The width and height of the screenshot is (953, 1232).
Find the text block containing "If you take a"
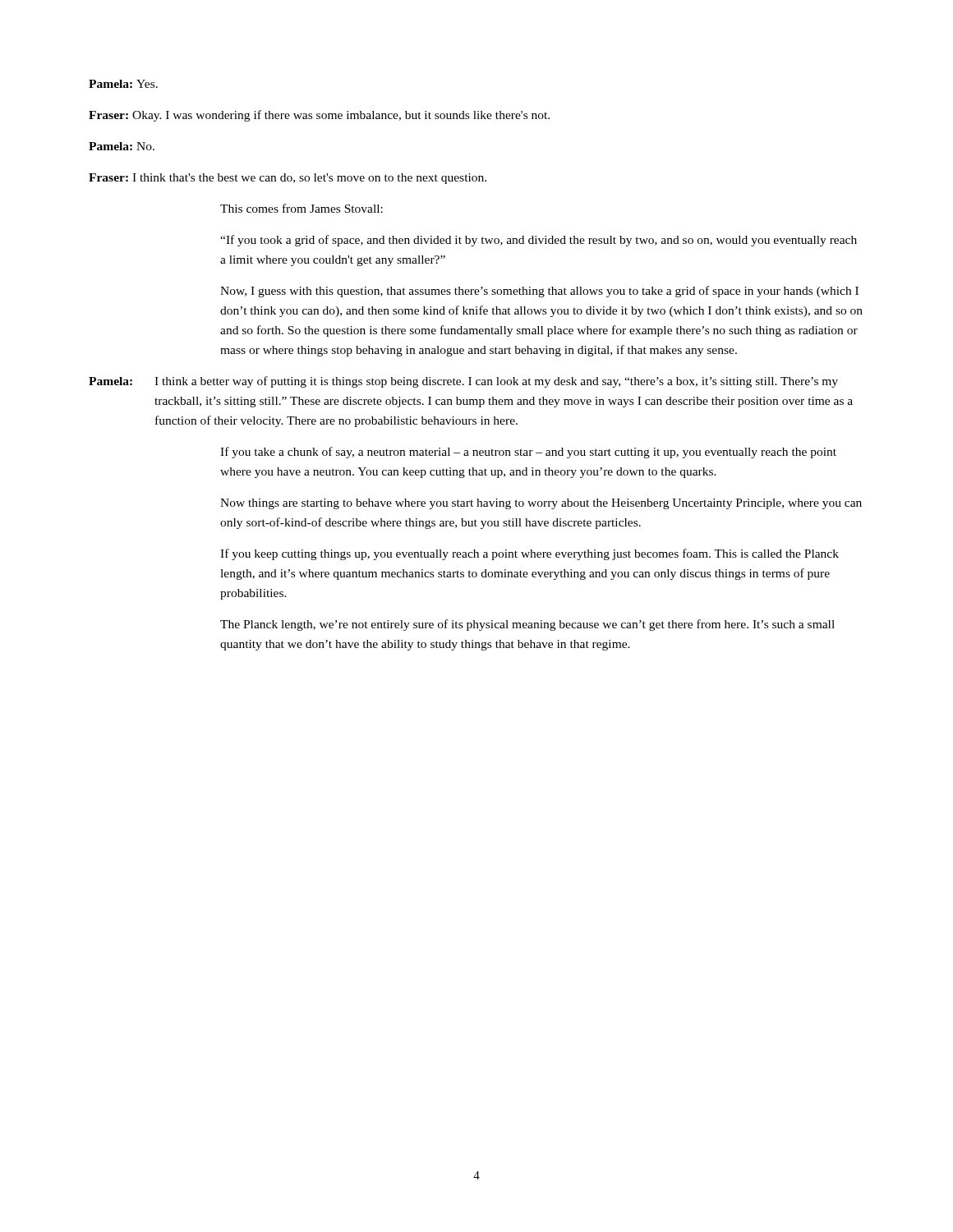pos(528,461)
